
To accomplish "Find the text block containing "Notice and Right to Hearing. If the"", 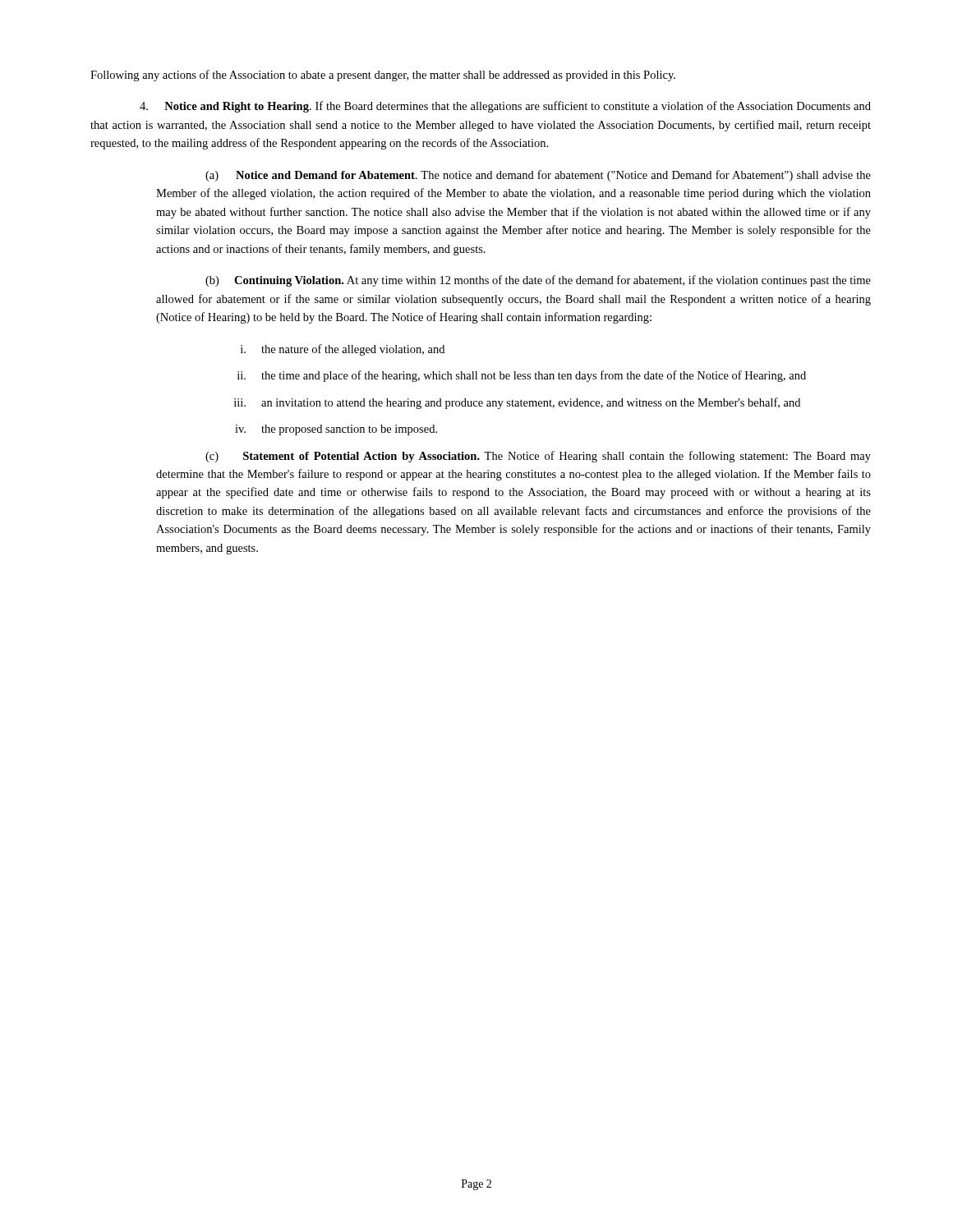I will 481,125.
